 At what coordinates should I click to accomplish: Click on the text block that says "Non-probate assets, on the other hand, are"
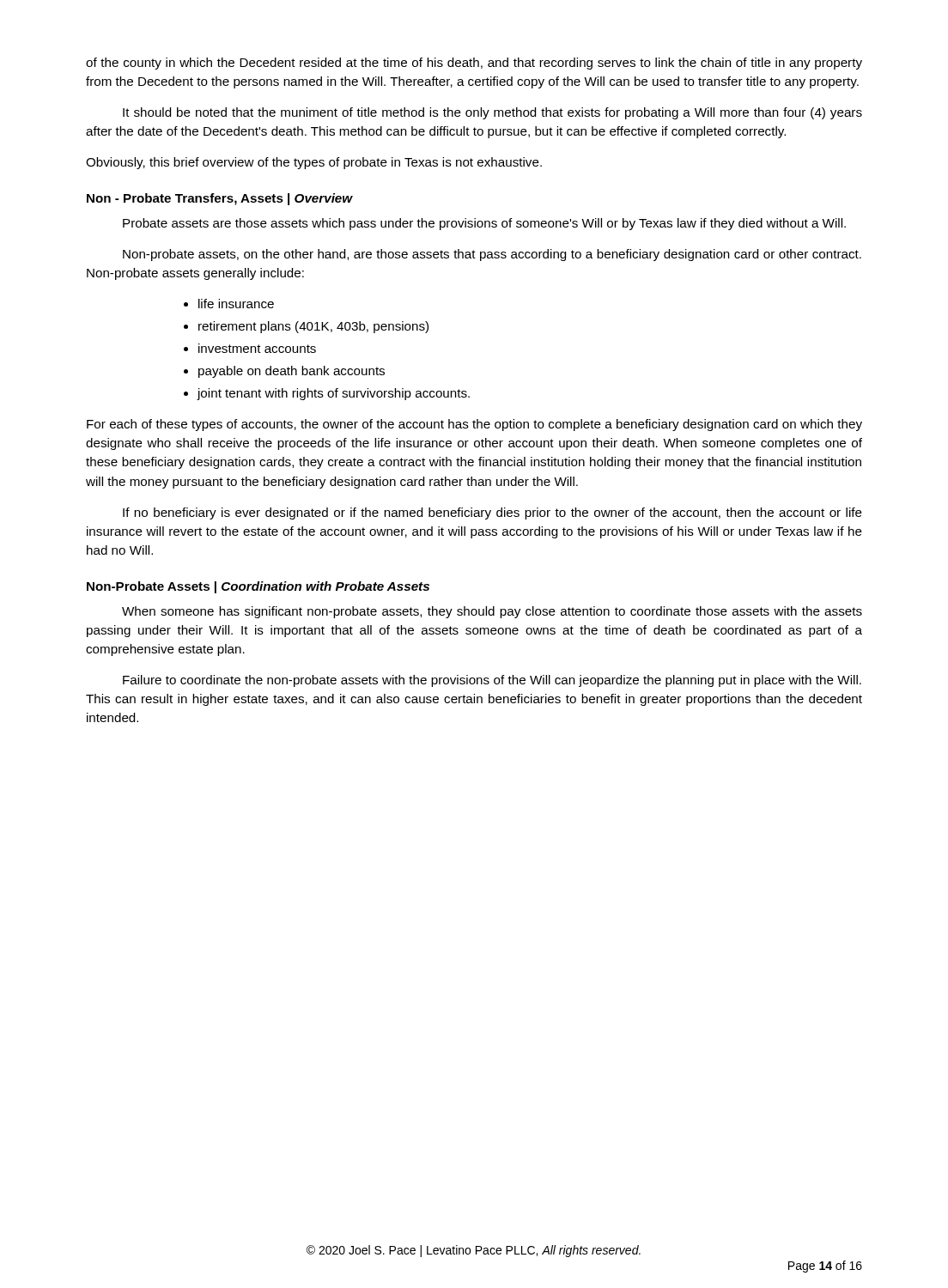click(474, 263)
